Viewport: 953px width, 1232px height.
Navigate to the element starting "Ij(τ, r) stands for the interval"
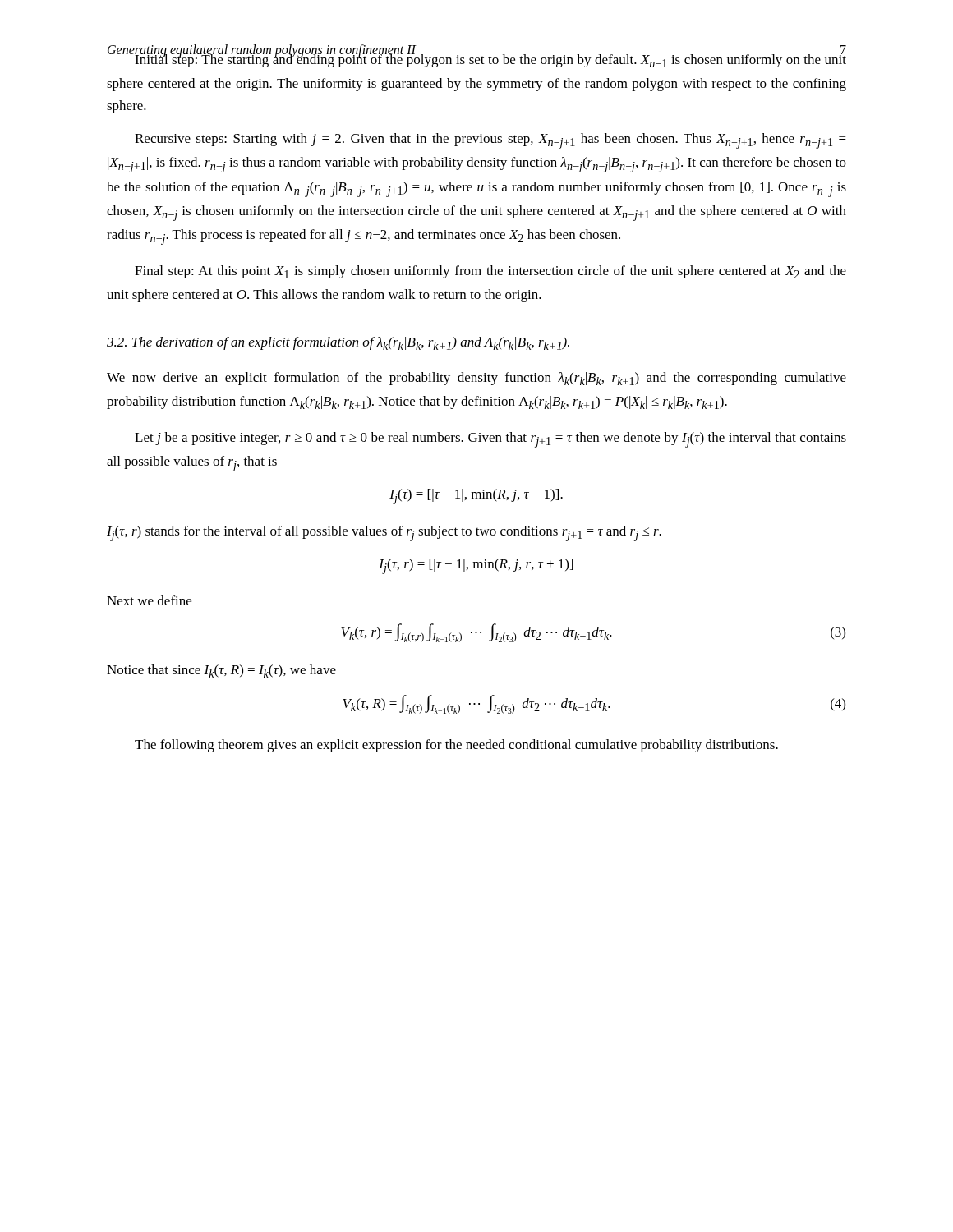[476, 533]
